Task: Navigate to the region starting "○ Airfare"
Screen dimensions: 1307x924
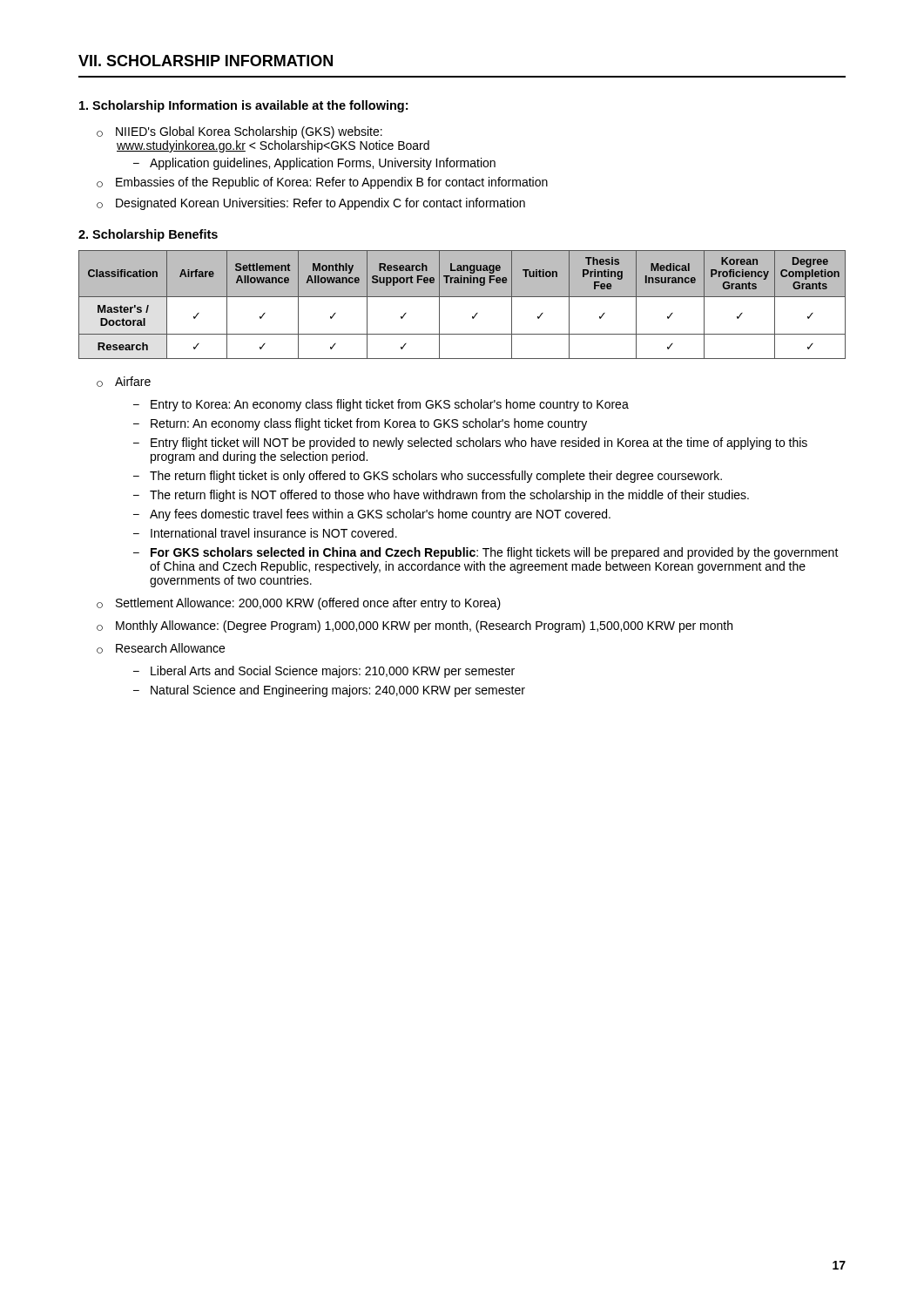Action: click(x=123, y=383)
